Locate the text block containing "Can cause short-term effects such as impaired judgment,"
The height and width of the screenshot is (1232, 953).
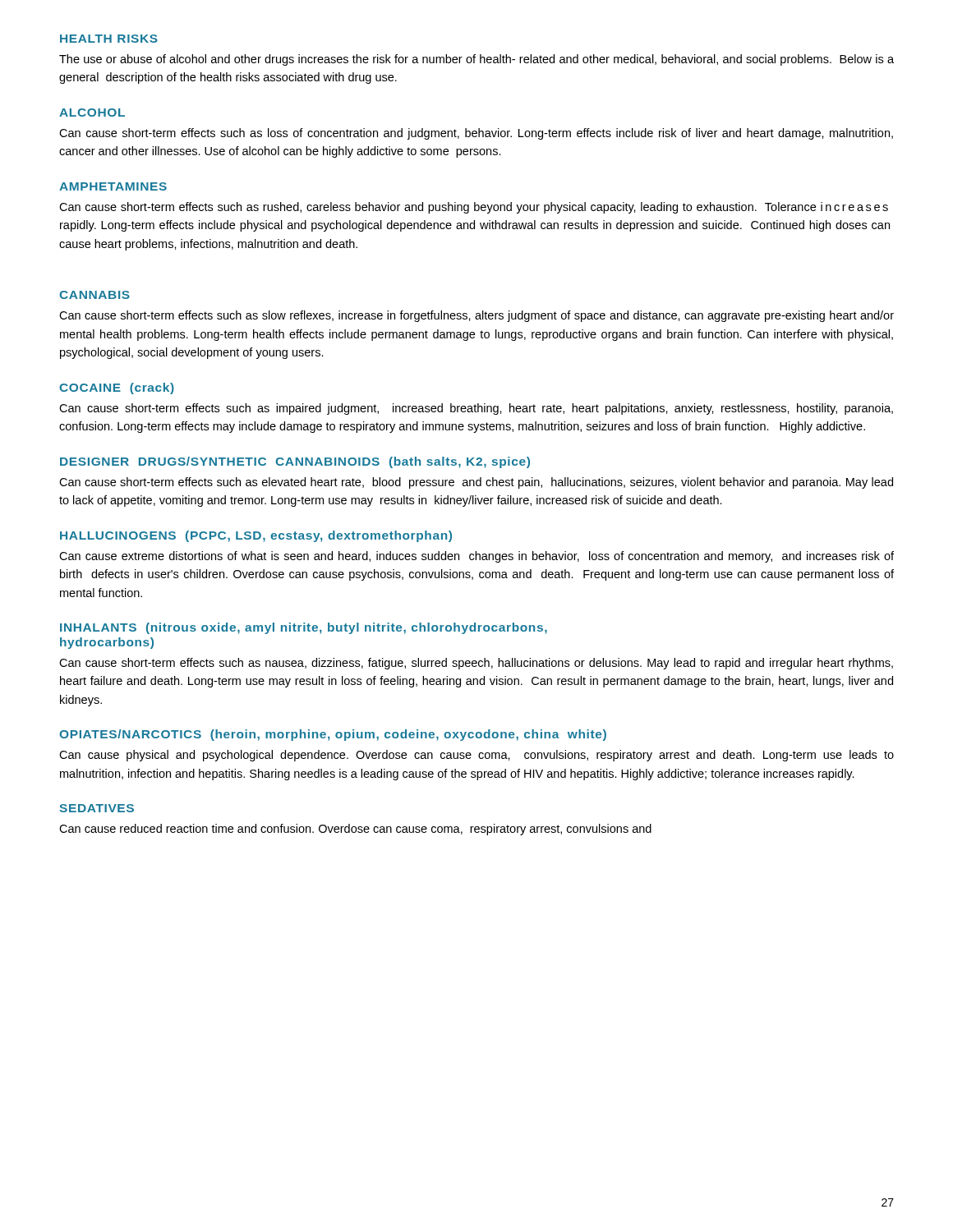[x=476, y=417]
